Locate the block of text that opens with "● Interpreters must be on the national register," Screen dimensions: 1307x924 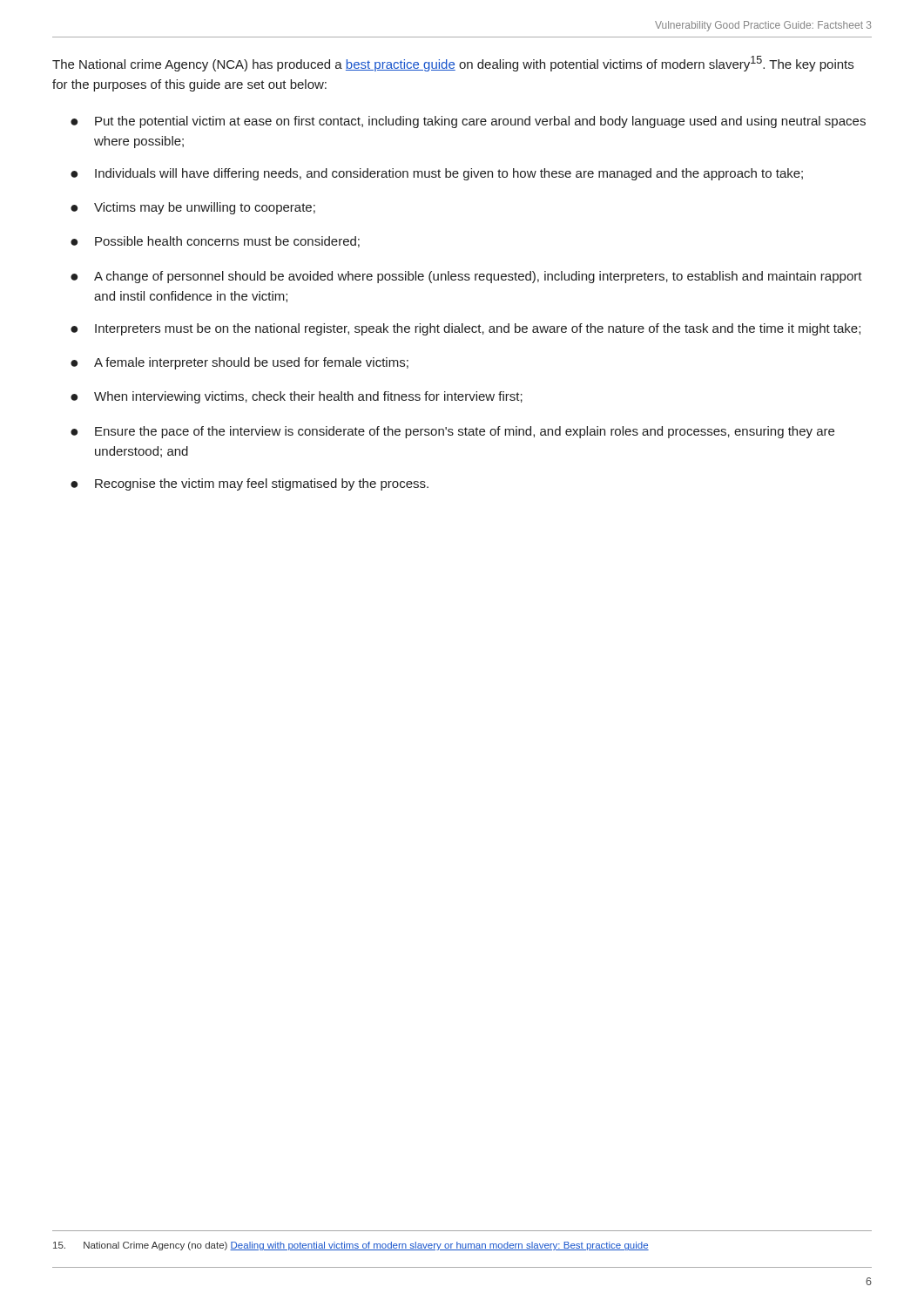tap(471, 329)
